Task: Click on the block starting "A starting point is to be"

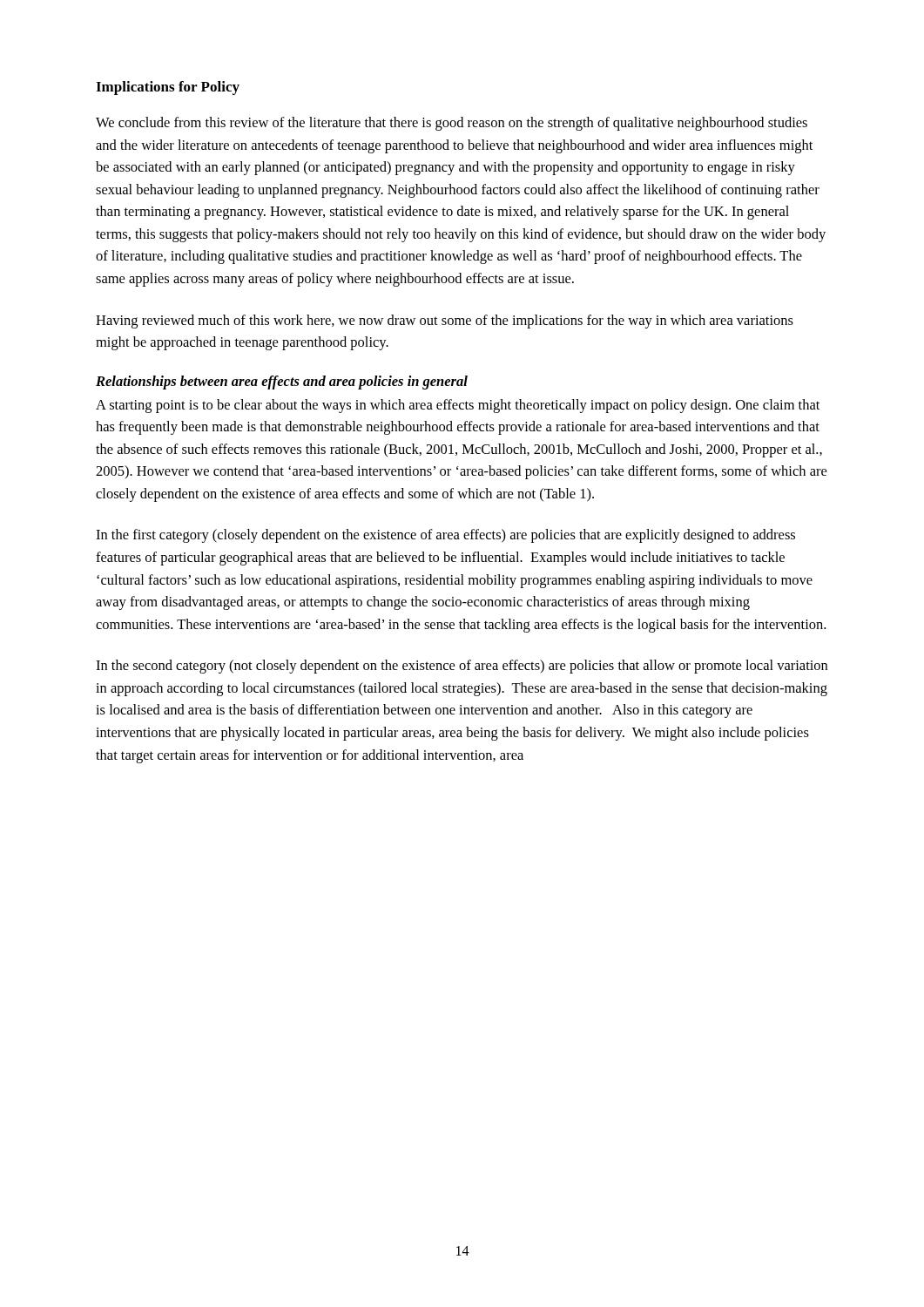Action: click(461, 449)
